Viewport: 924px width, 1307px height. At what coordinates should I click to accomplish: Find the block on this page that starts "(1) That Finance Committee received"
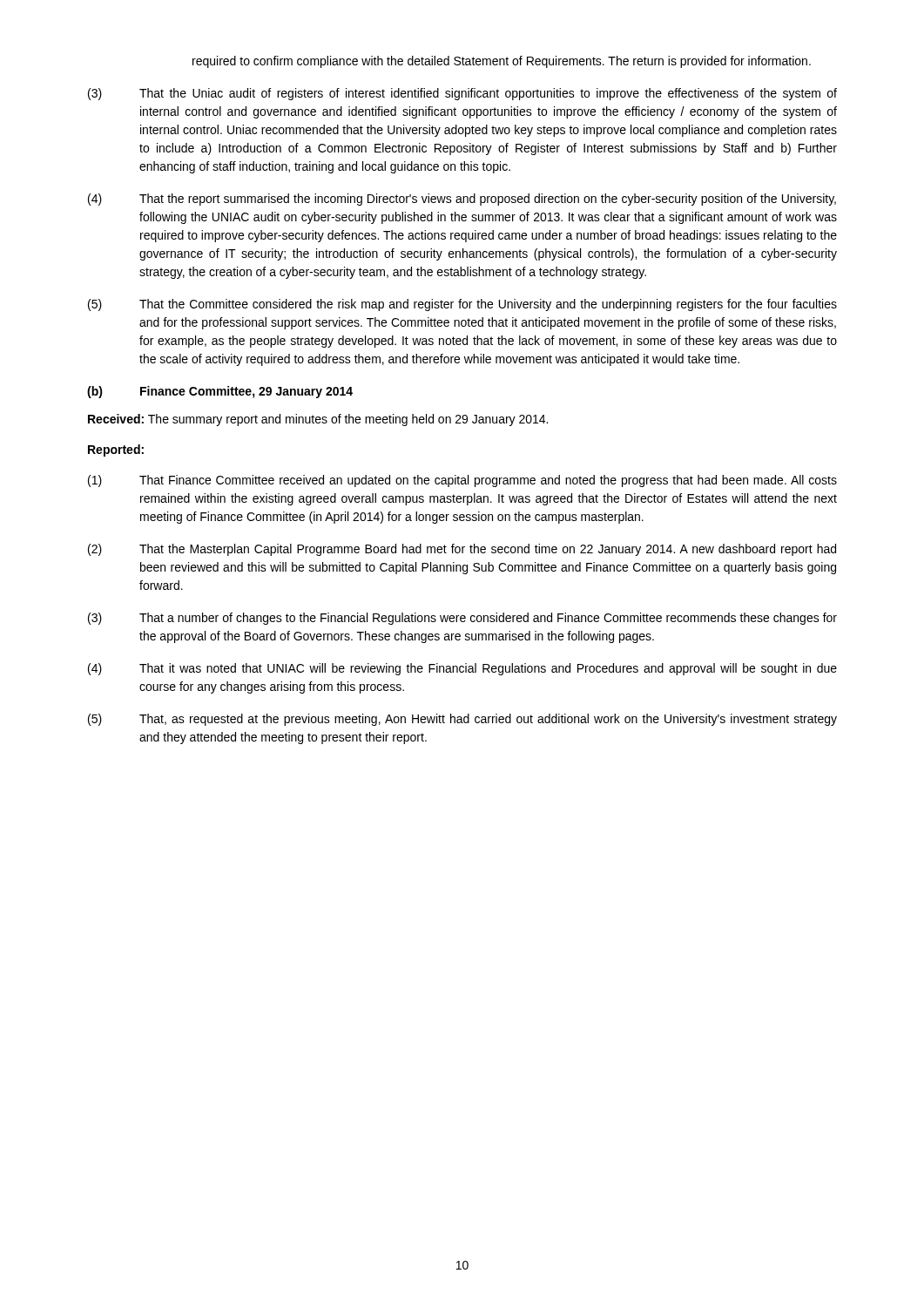click(462, 499)
